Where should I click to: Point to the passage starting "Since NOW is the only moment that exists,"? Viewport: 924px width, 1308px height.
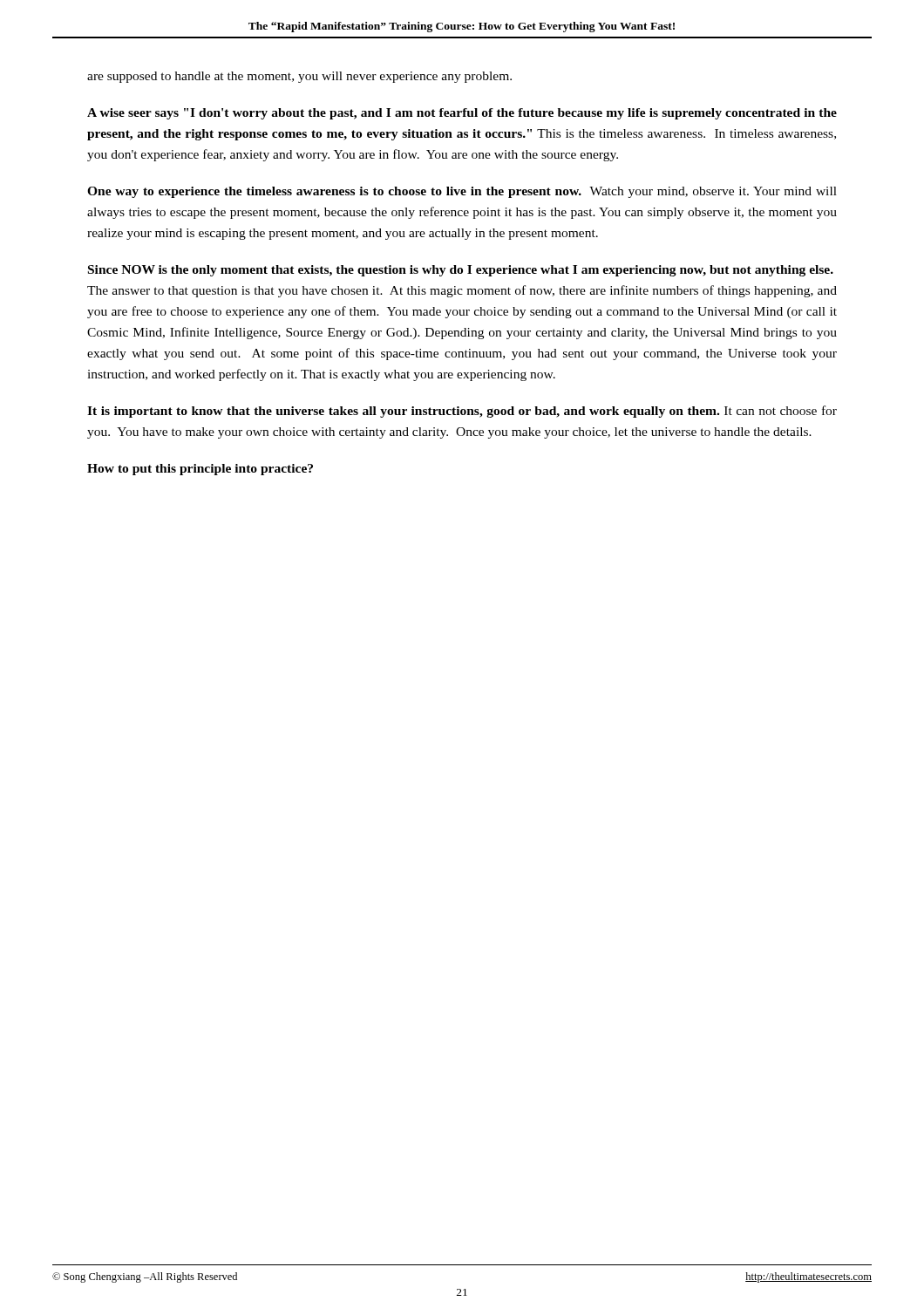[462, 322]
